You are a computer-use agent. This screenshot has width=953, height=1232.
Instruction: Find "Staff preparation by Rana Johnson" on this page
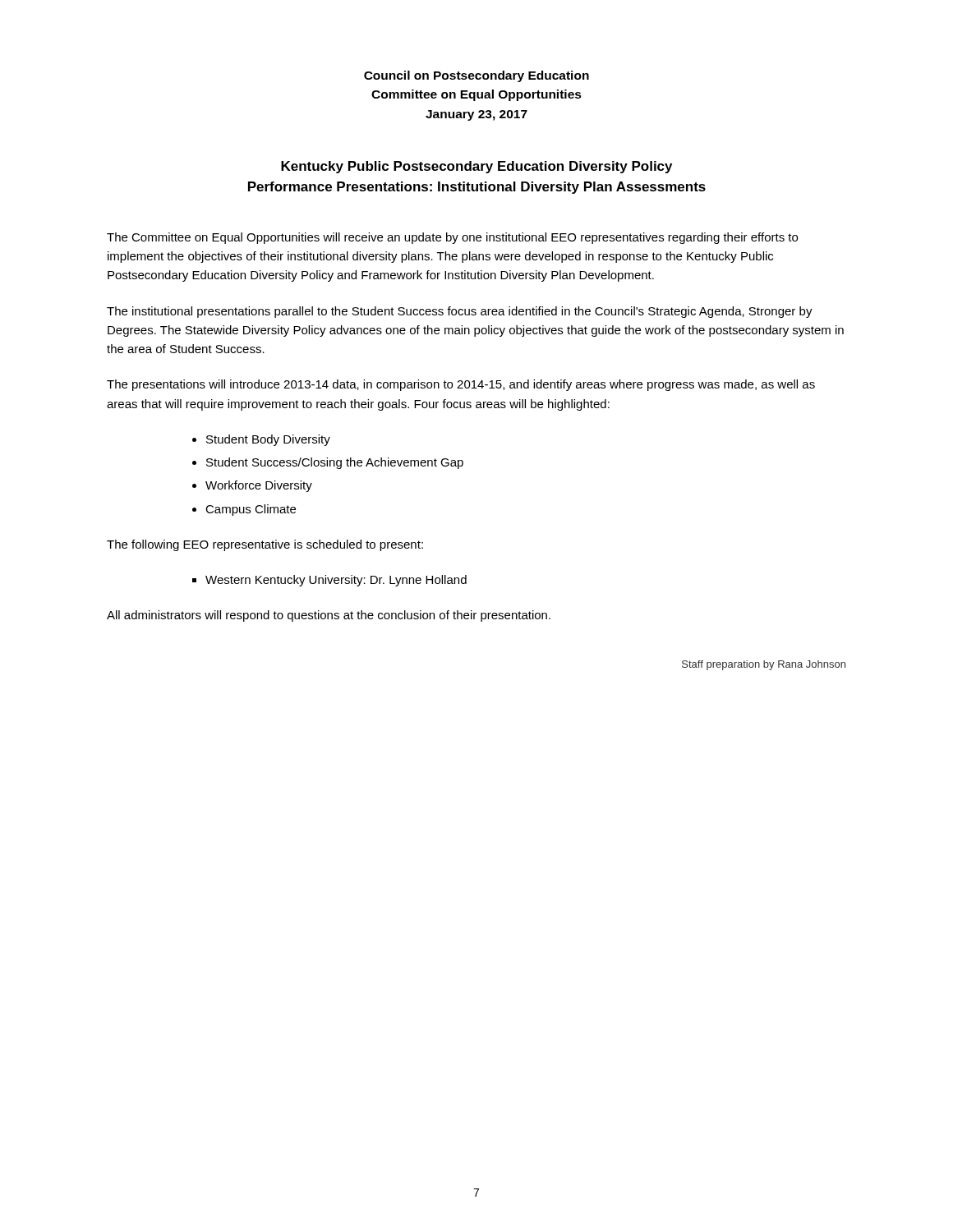point(764,664)
